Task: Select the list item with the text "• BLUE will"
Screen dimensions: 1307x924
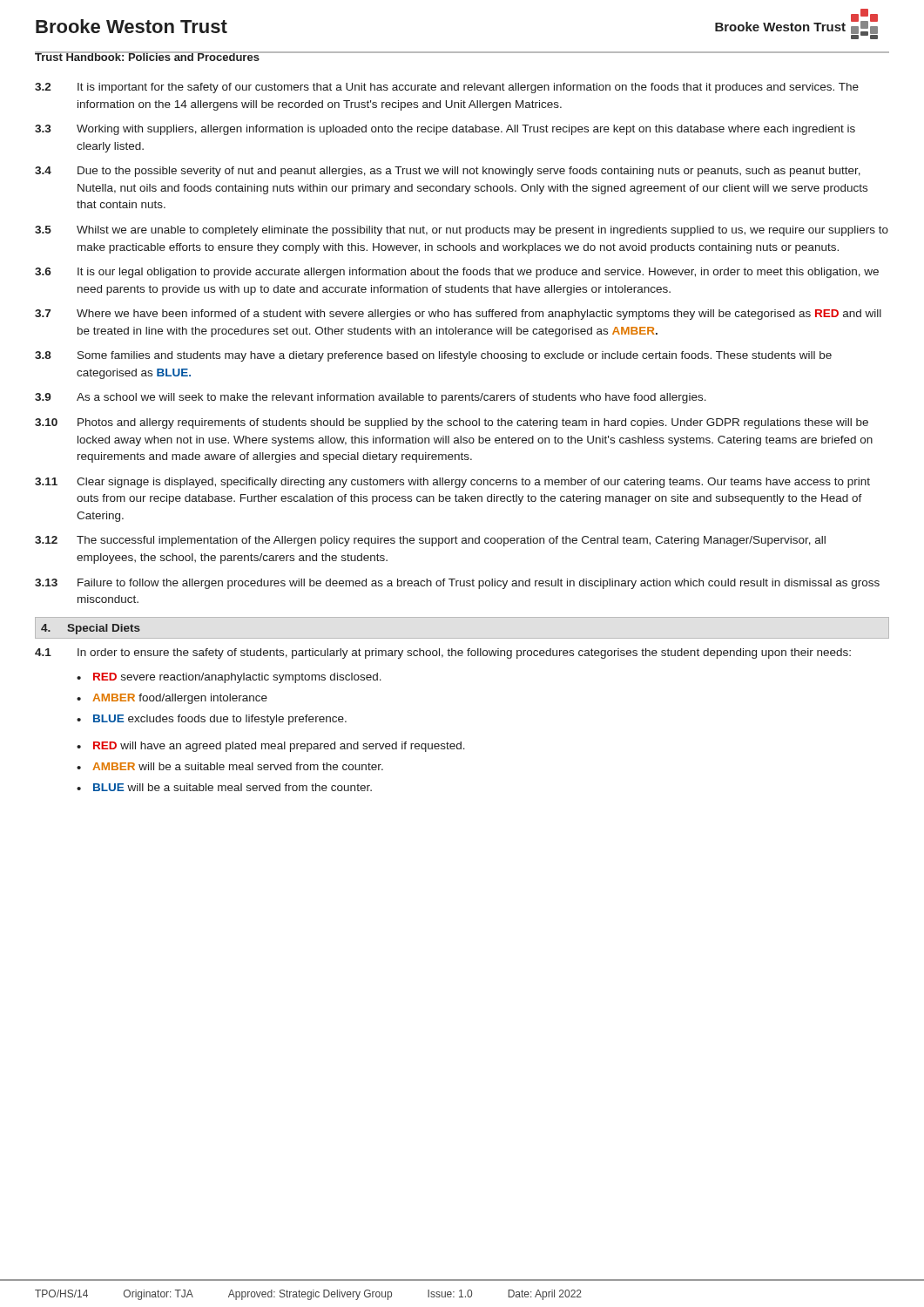Action: pyautogui.click(x=225, y=788)
